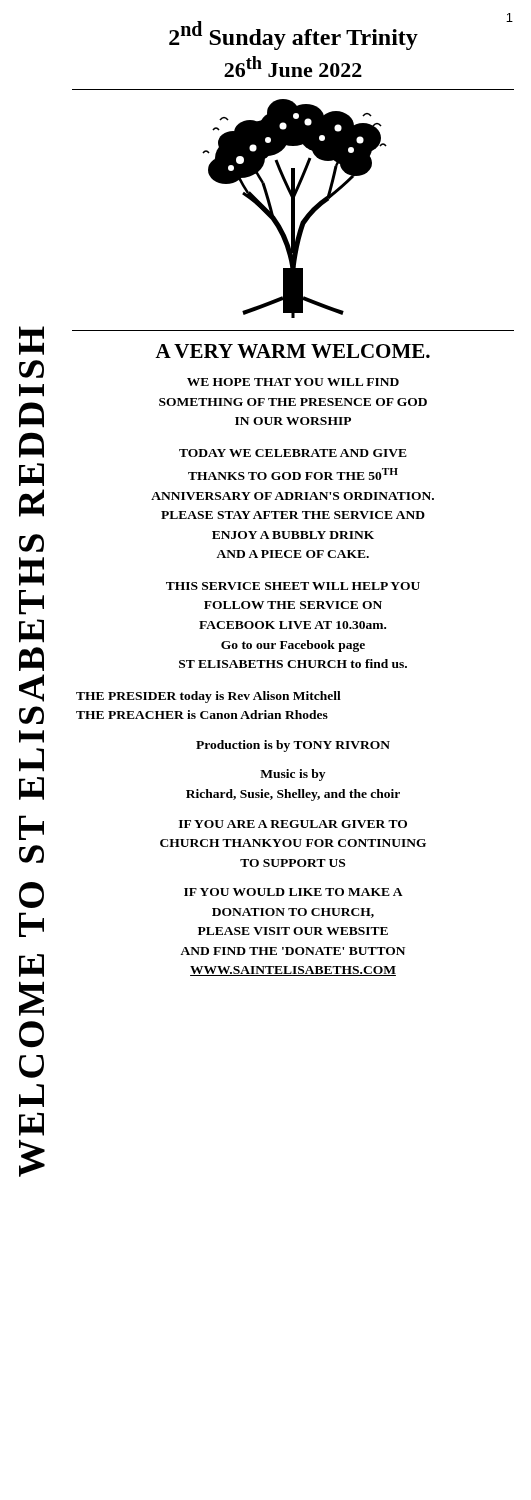Point to the block beginning "THIS SERVICE SHEET WILL HELP YOU"
The height and width of the screenshot is (1500, 531).
point(293,625)
